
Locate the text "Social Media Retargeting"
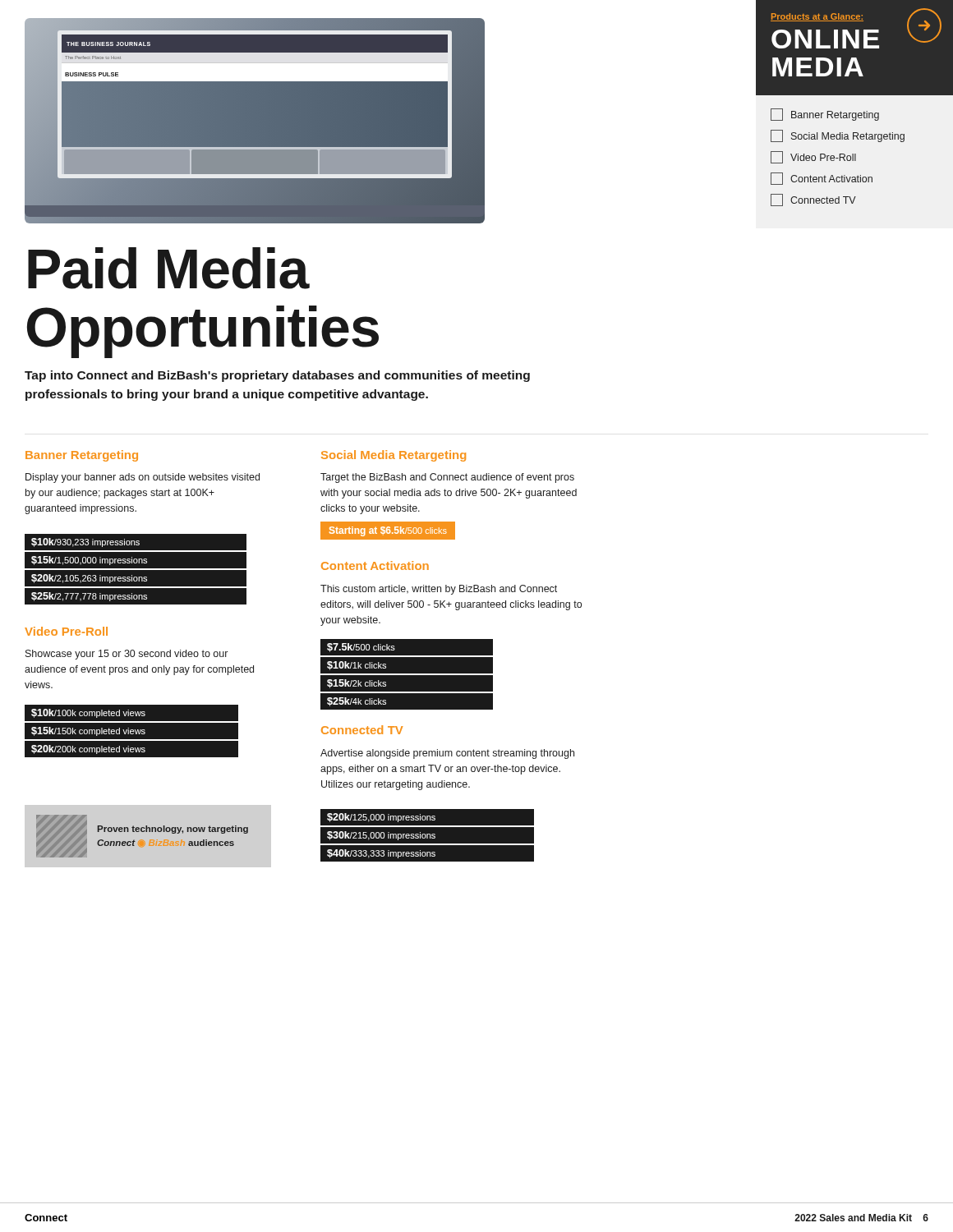pyautogui.click(x=456, y=455)
